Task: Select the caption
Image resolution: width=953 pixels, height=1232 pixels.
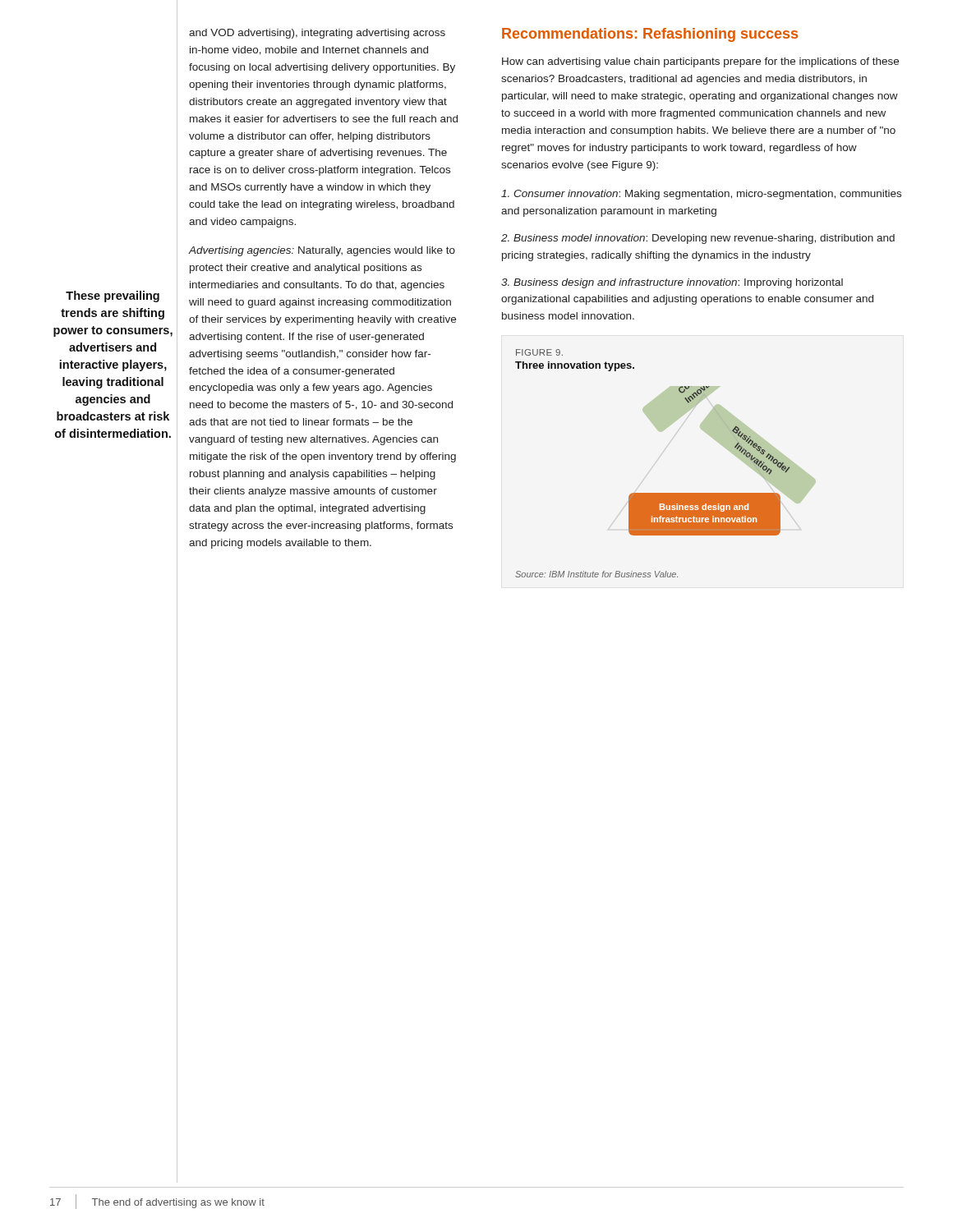Action: [x=597, y=574]
